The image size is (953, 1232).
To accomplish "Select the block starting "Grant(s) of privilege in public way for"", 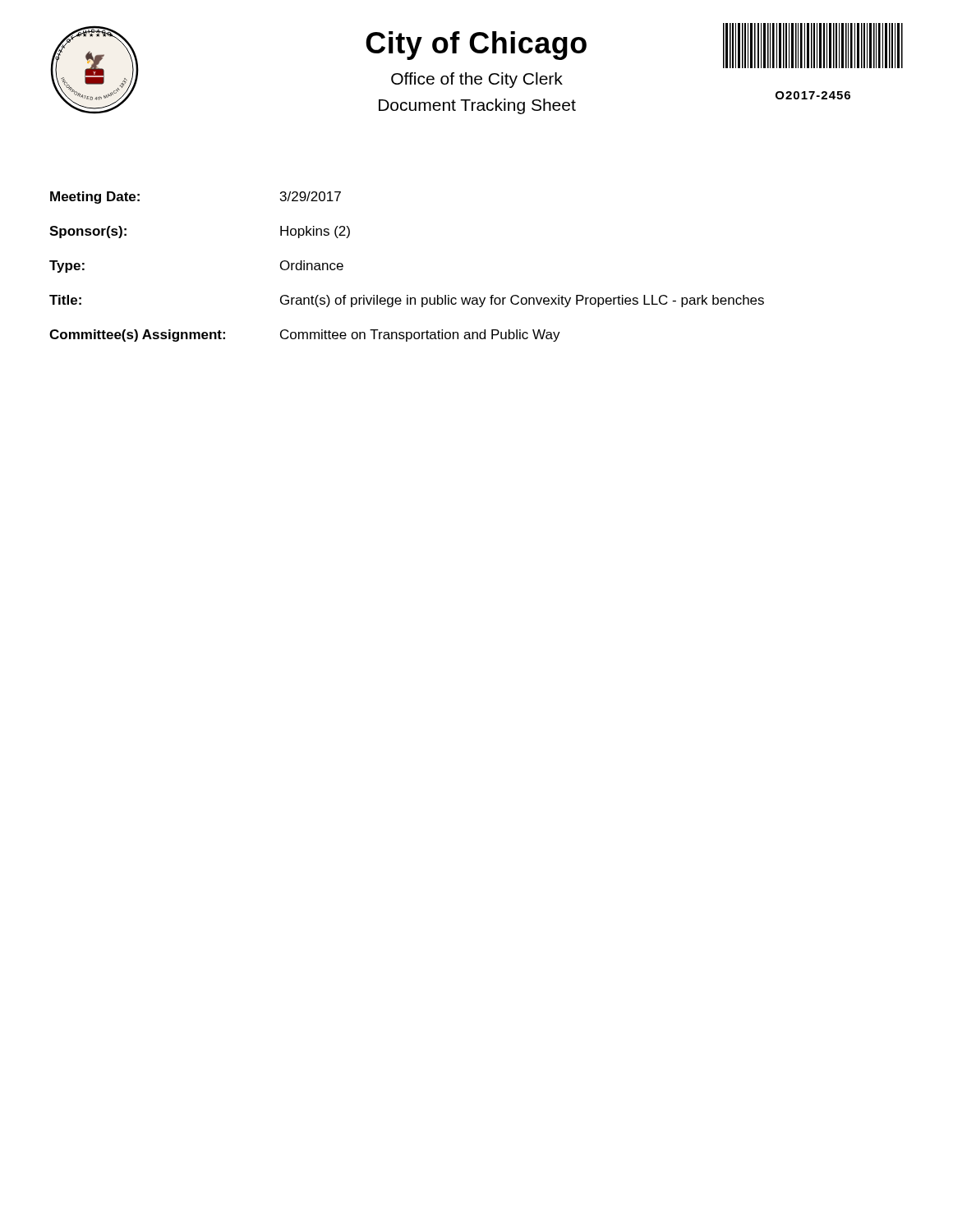I will pyautogui.click(x=522, y=300).
